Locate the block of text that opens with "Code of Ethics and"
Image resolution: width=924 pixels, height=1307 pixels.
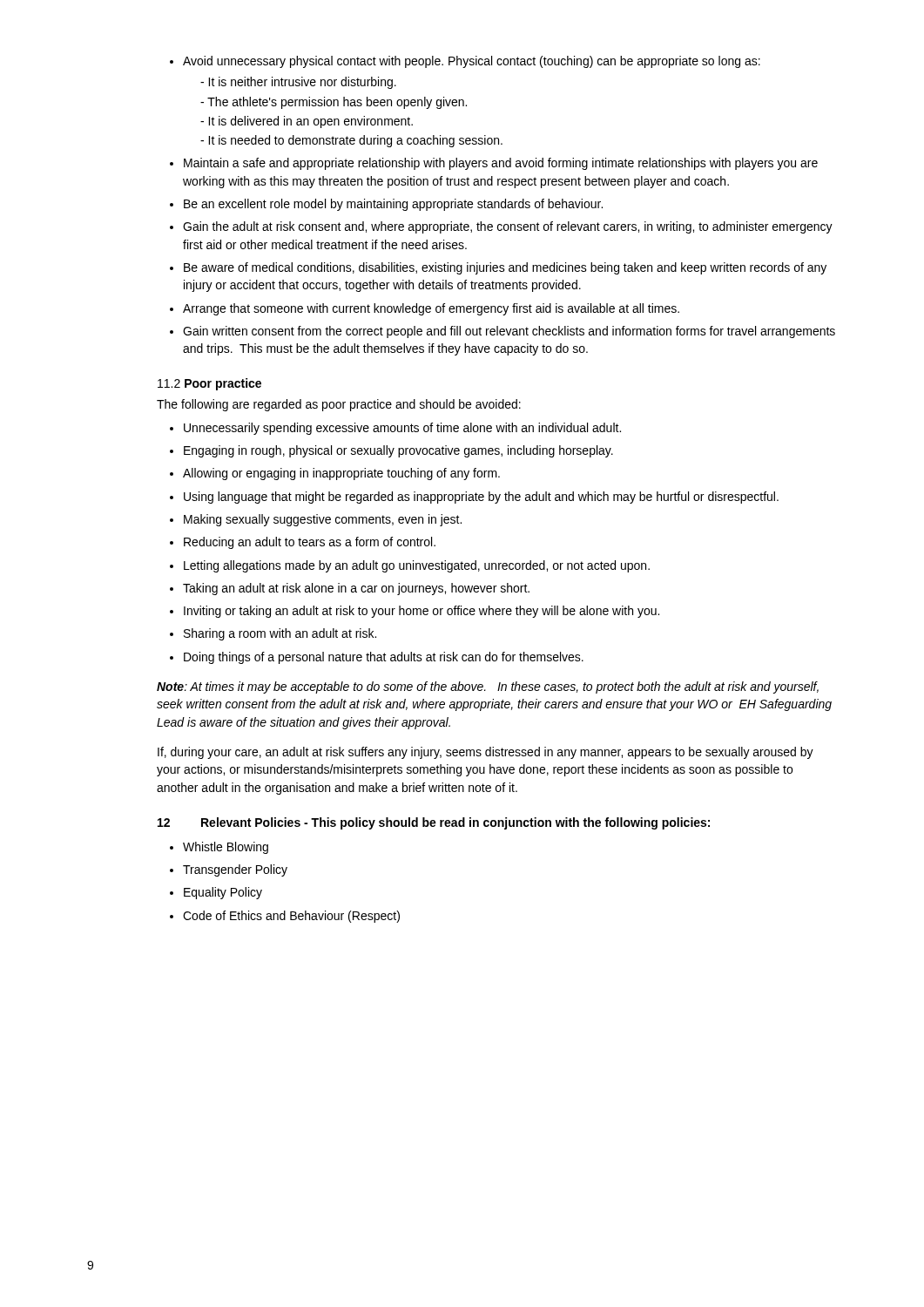click(x=285, y=917)
